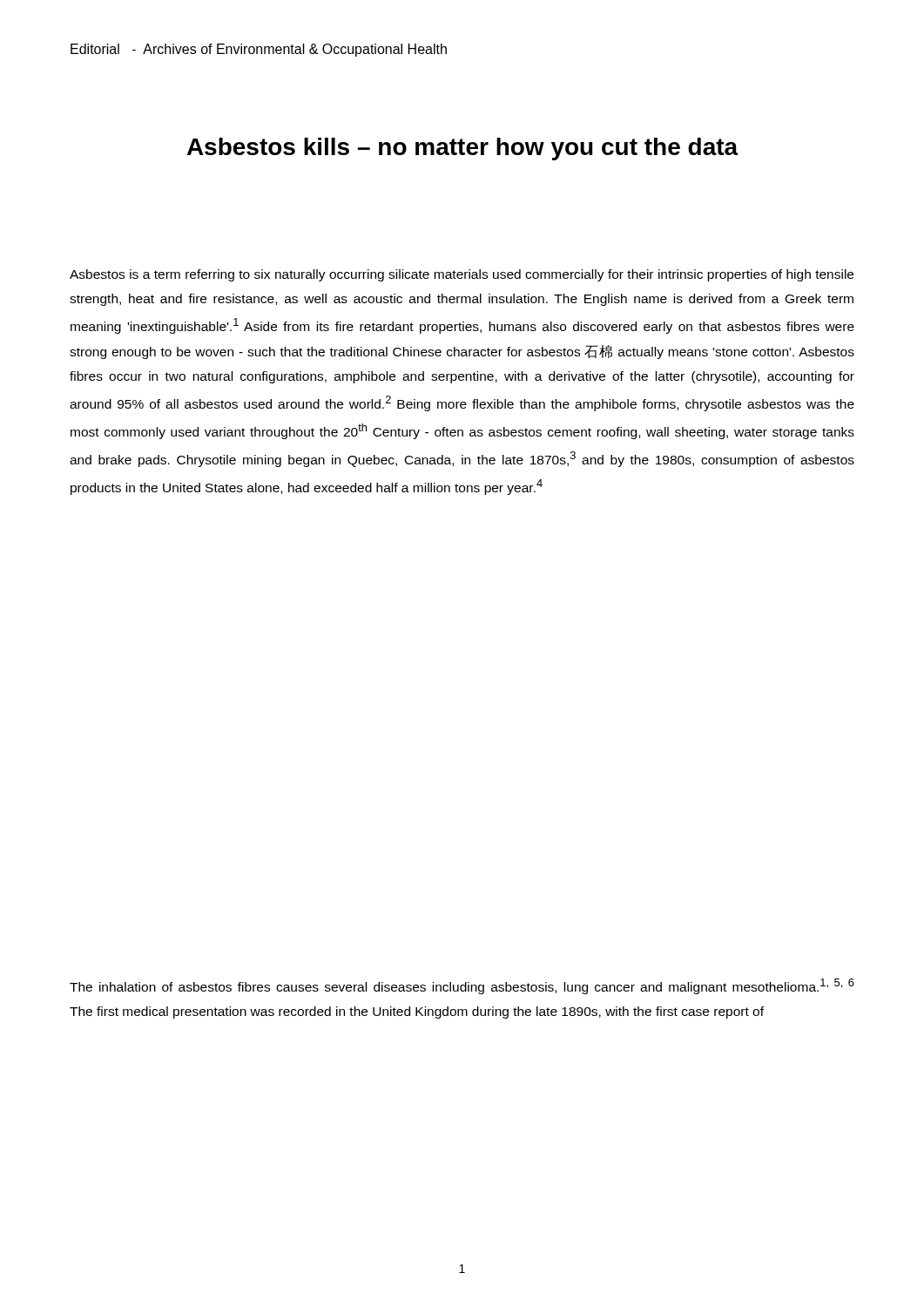
Task: Find the title that says "Asbestos kills – no"
Action: 462,134
